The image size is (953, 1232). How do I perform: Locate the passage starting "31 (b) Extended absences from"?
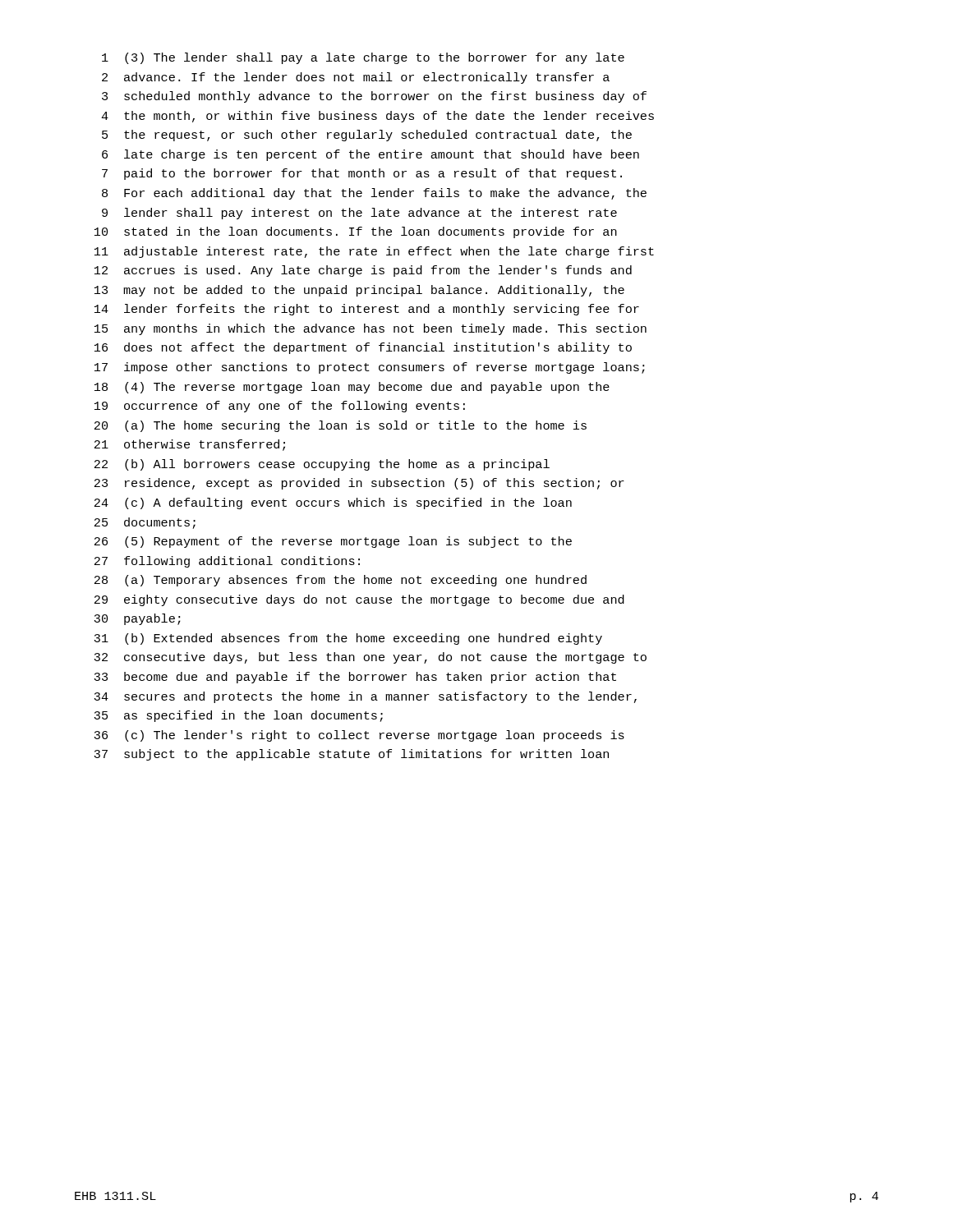(x=476, y=678)
